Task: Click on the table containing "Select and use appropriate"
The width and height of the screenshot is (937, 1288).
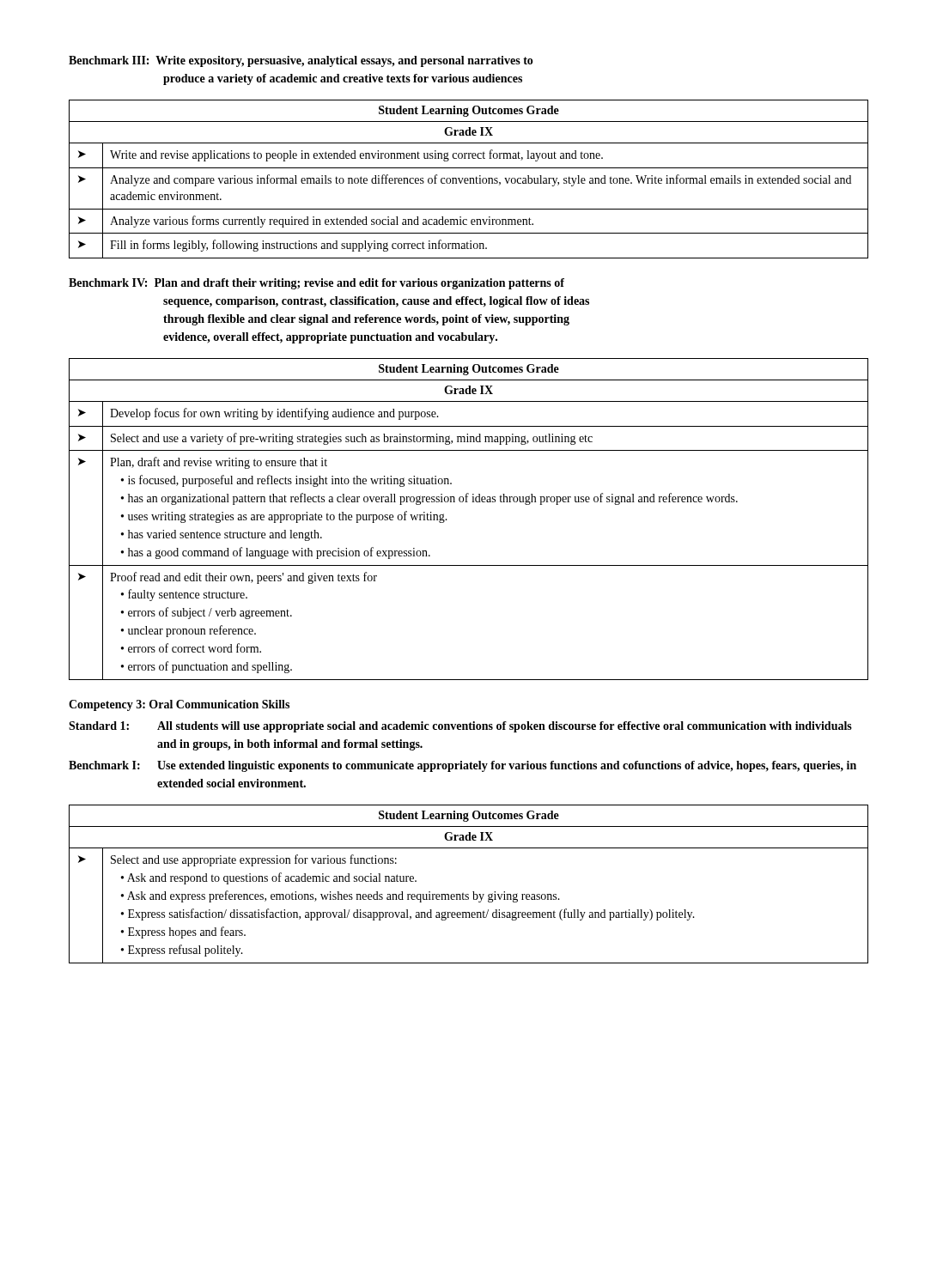Action: tap(468, 884)
